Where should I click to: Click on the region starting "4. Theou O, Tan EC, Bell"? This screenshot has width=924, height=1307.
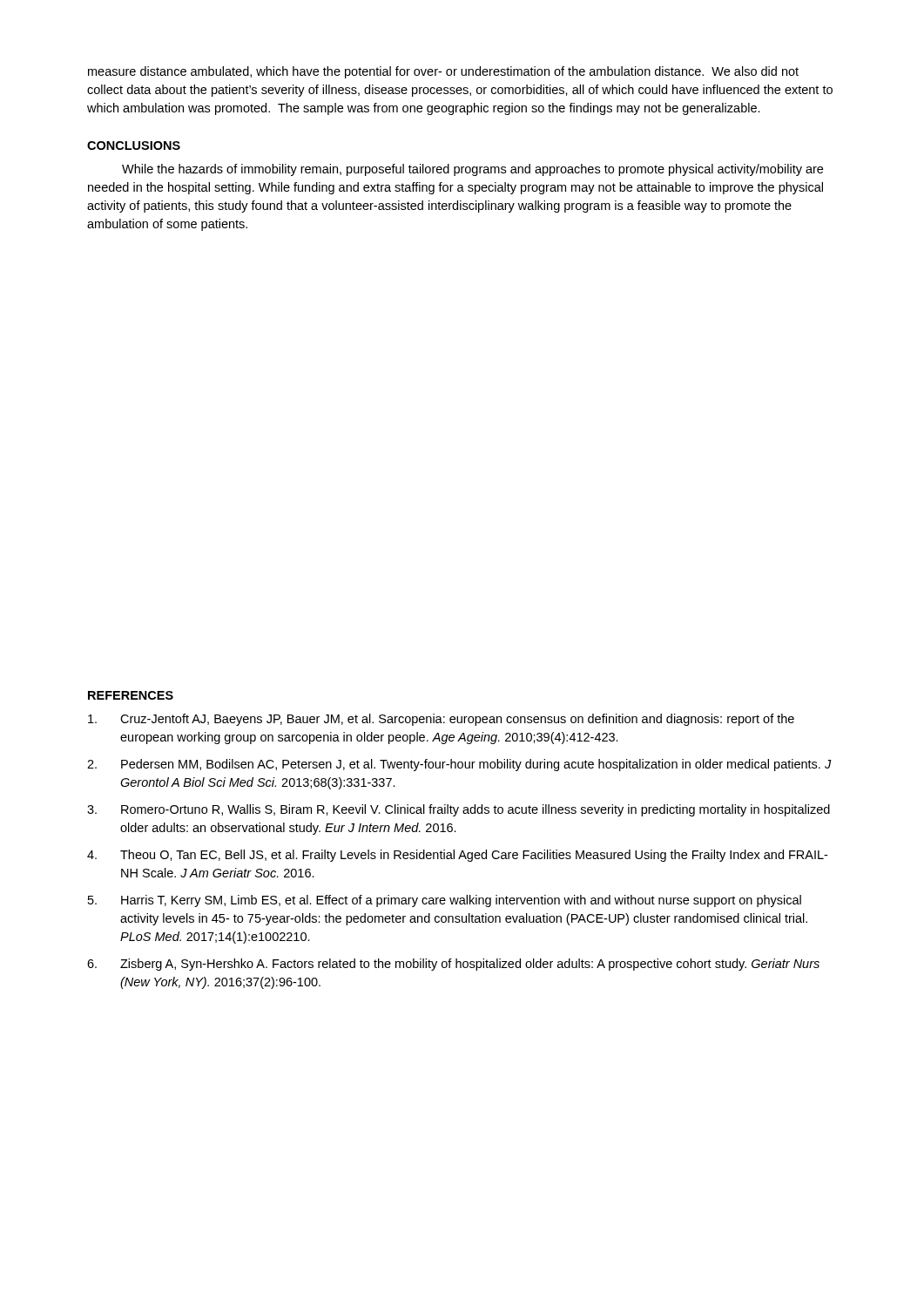[462, 865]
